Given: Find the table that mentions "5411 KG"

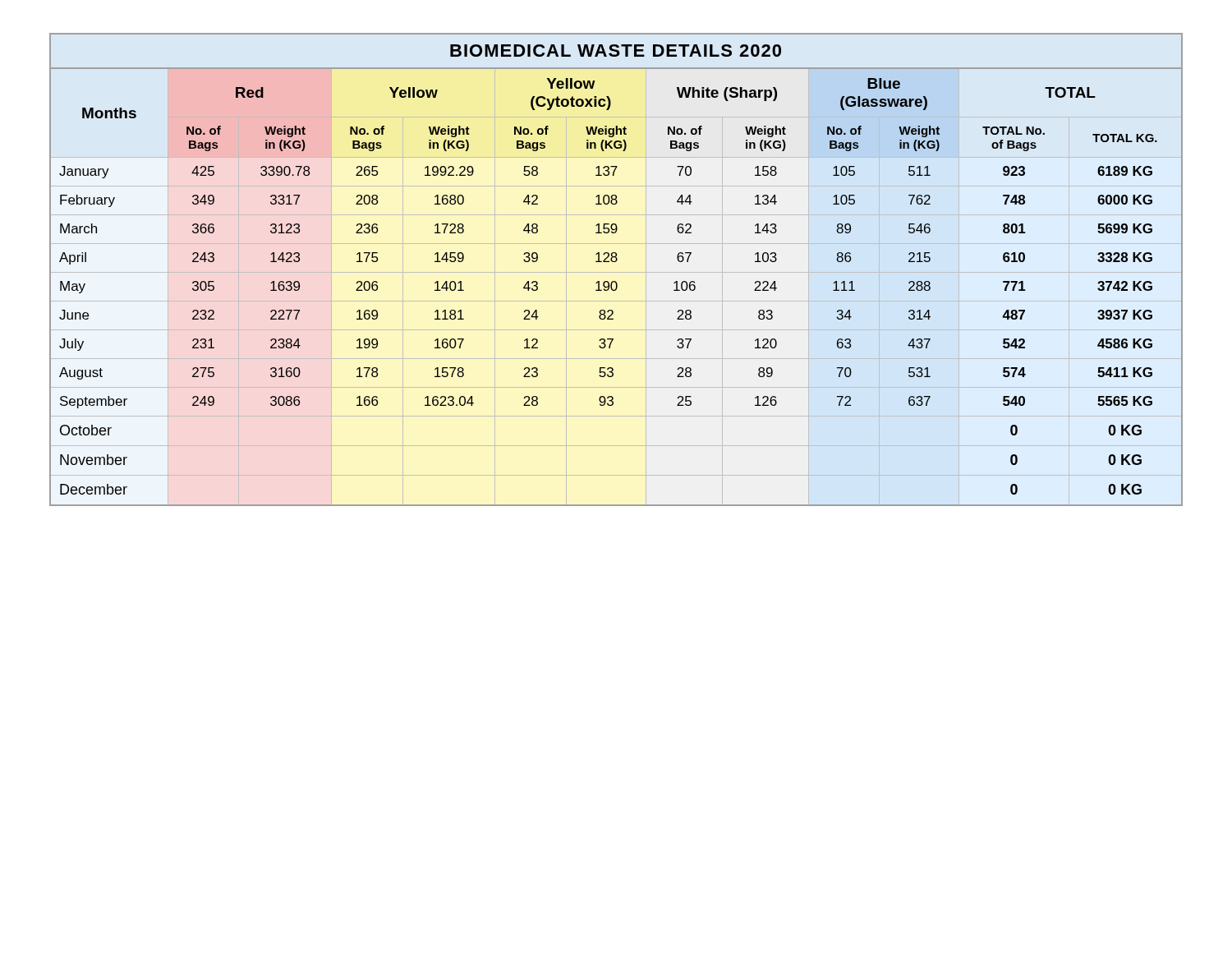Looking at the screenshot, I should [x=616, y=269].
